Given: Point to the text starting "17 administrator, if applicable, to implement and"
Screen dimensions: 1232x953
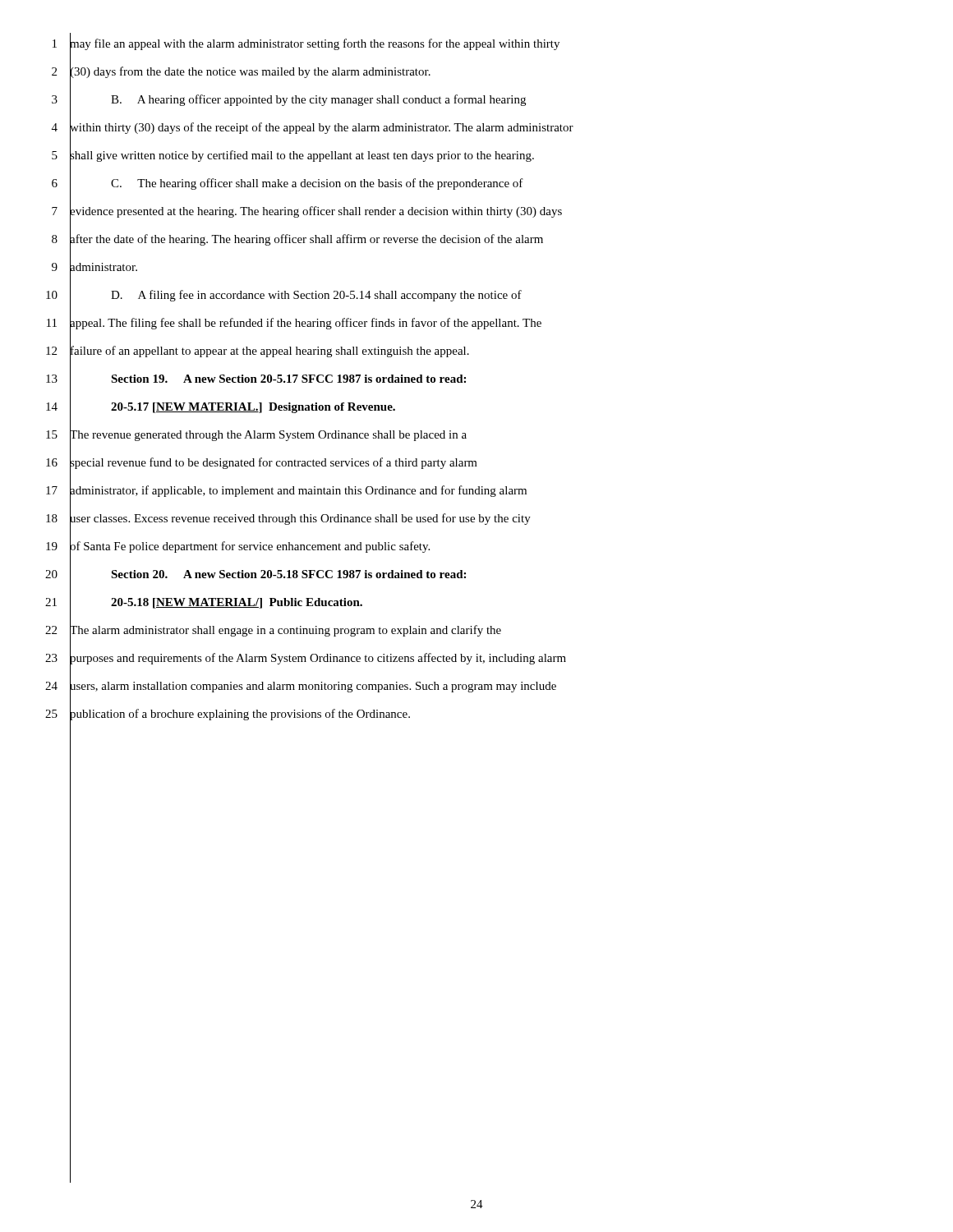Looking at the screenshot, I should 476,491.
